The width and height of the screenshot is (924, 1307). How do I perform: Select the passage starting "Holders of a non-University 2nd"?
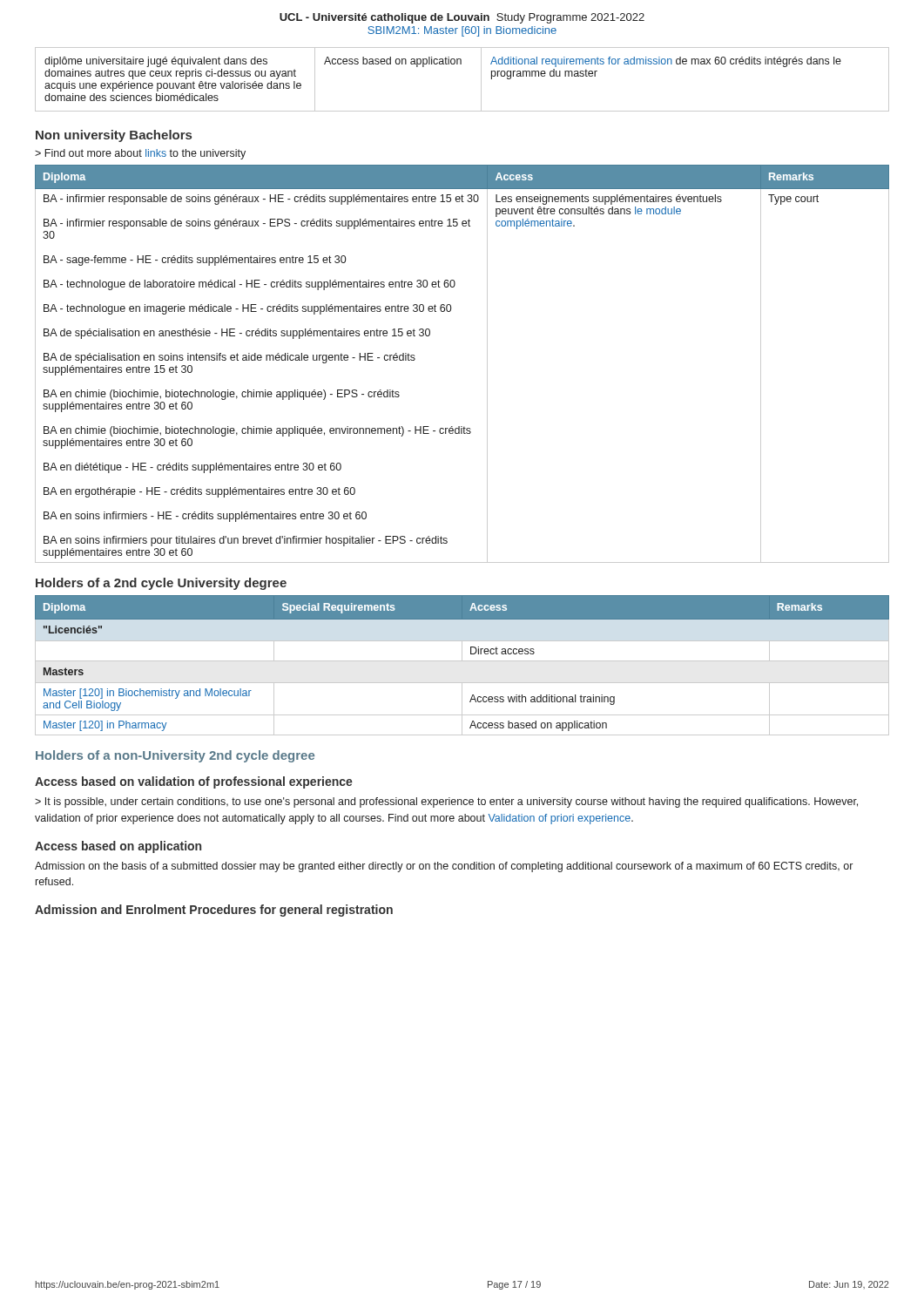tap(175, 755)
